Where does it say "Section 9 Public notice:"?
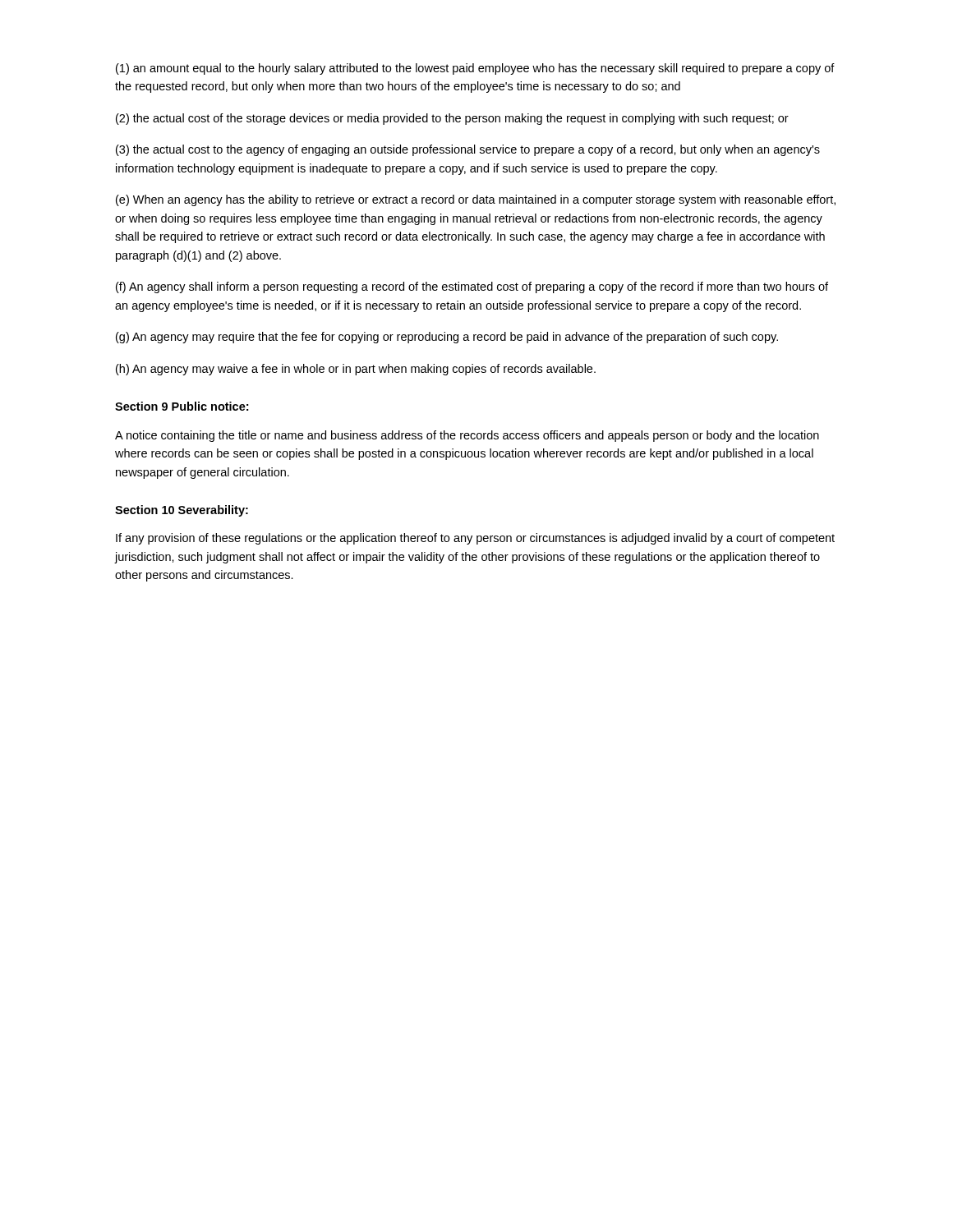This screenshot has height=1232, width=953. pyautogui.click(x=182, y=407)
